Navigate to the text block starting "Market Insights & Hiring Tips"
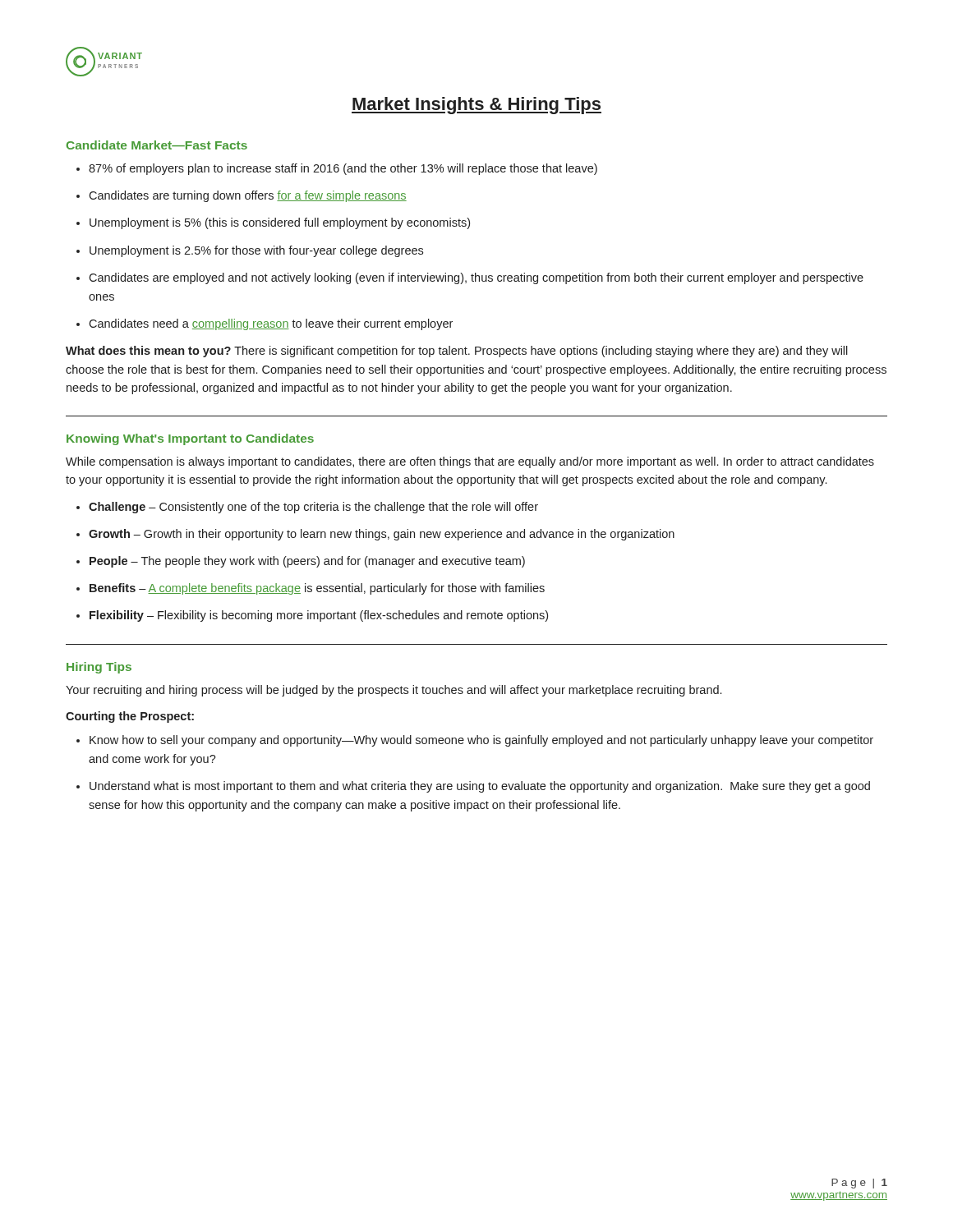This screenshot has height=1232, width=953. (476, 104)
